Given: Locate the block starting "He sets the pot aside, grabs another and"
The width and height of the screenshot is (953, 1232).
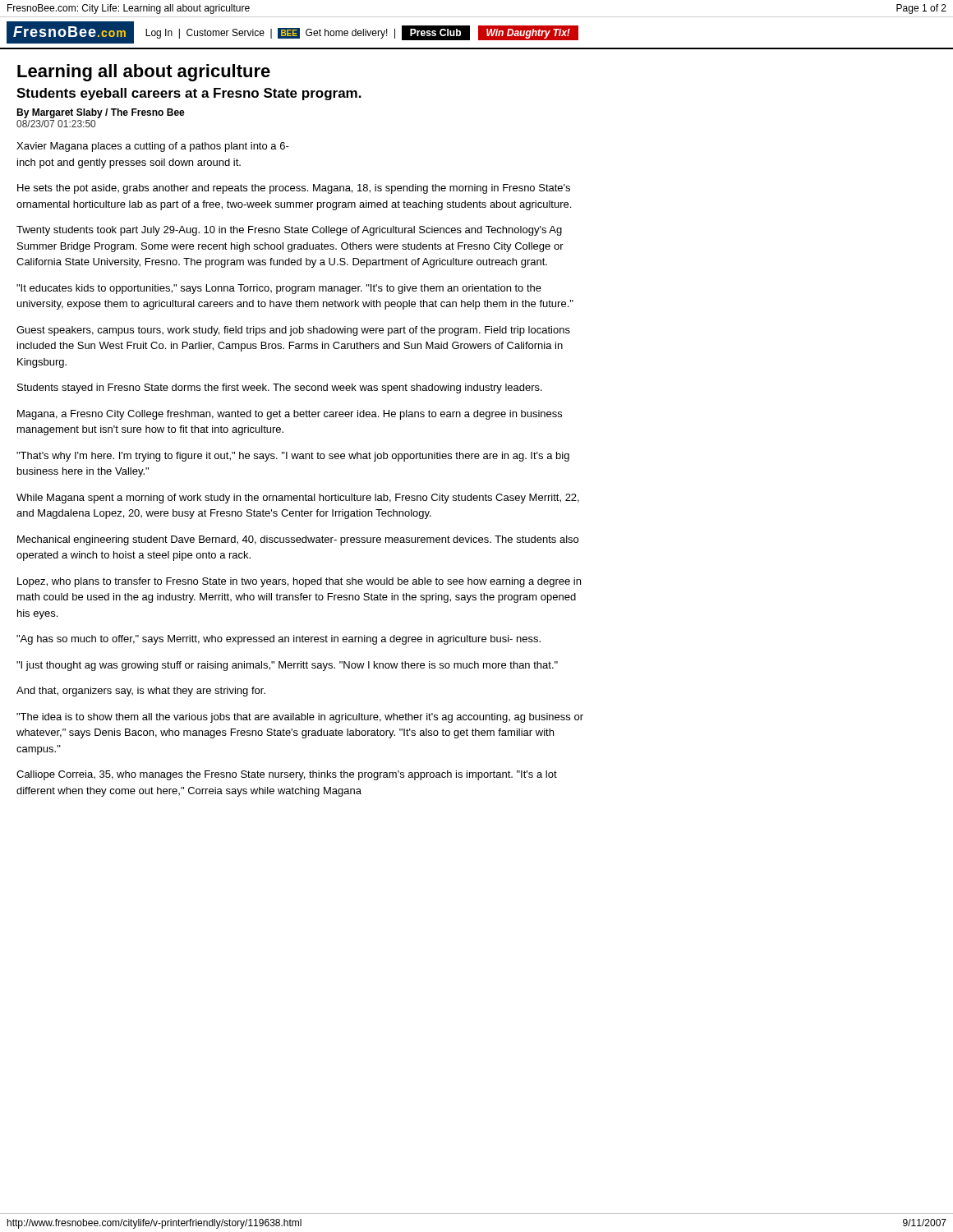Looking at the screenshot, I should coord(294,196).
